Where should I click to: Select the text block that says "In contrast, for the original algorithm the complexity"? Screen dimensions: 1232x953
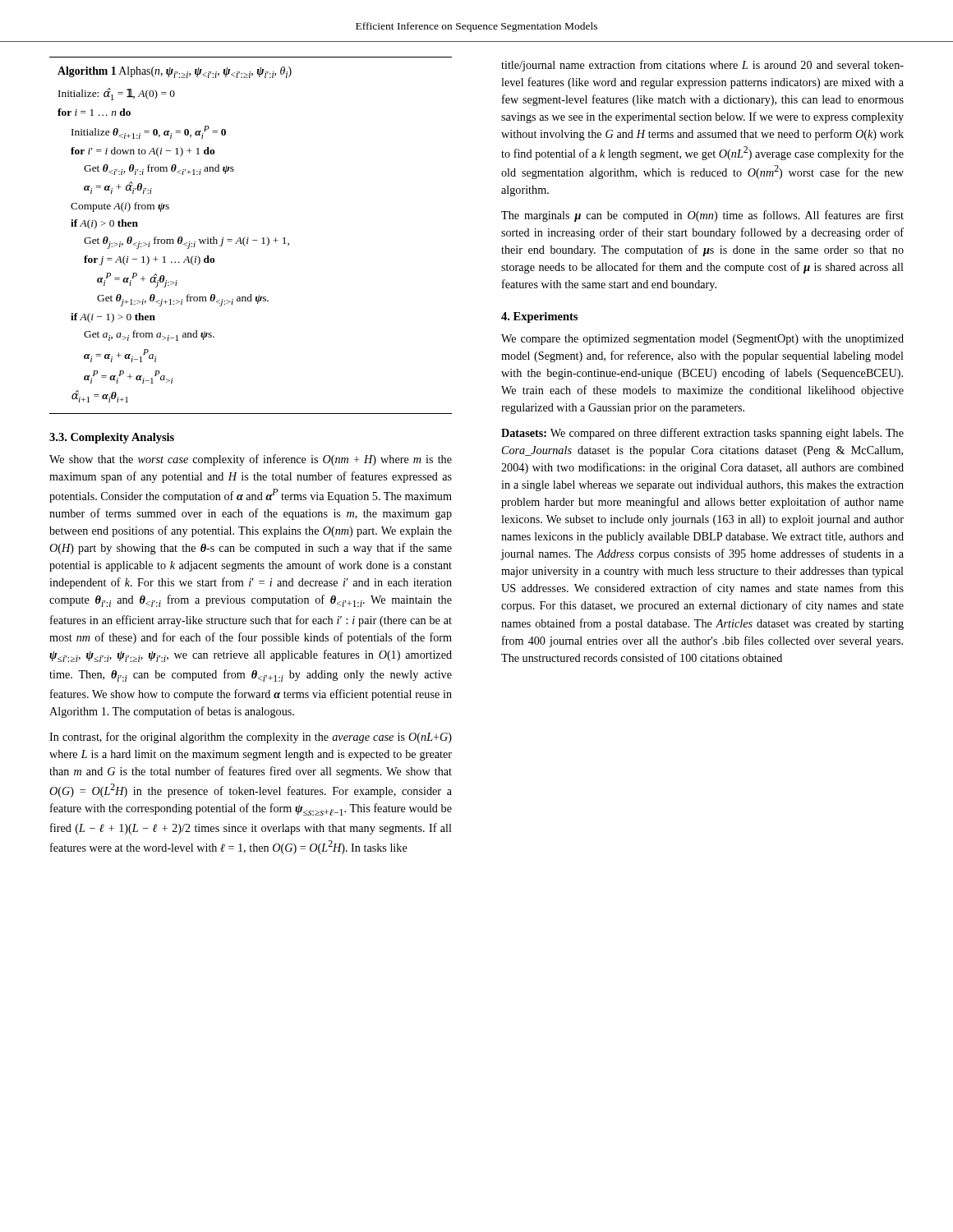click(251, 792)
